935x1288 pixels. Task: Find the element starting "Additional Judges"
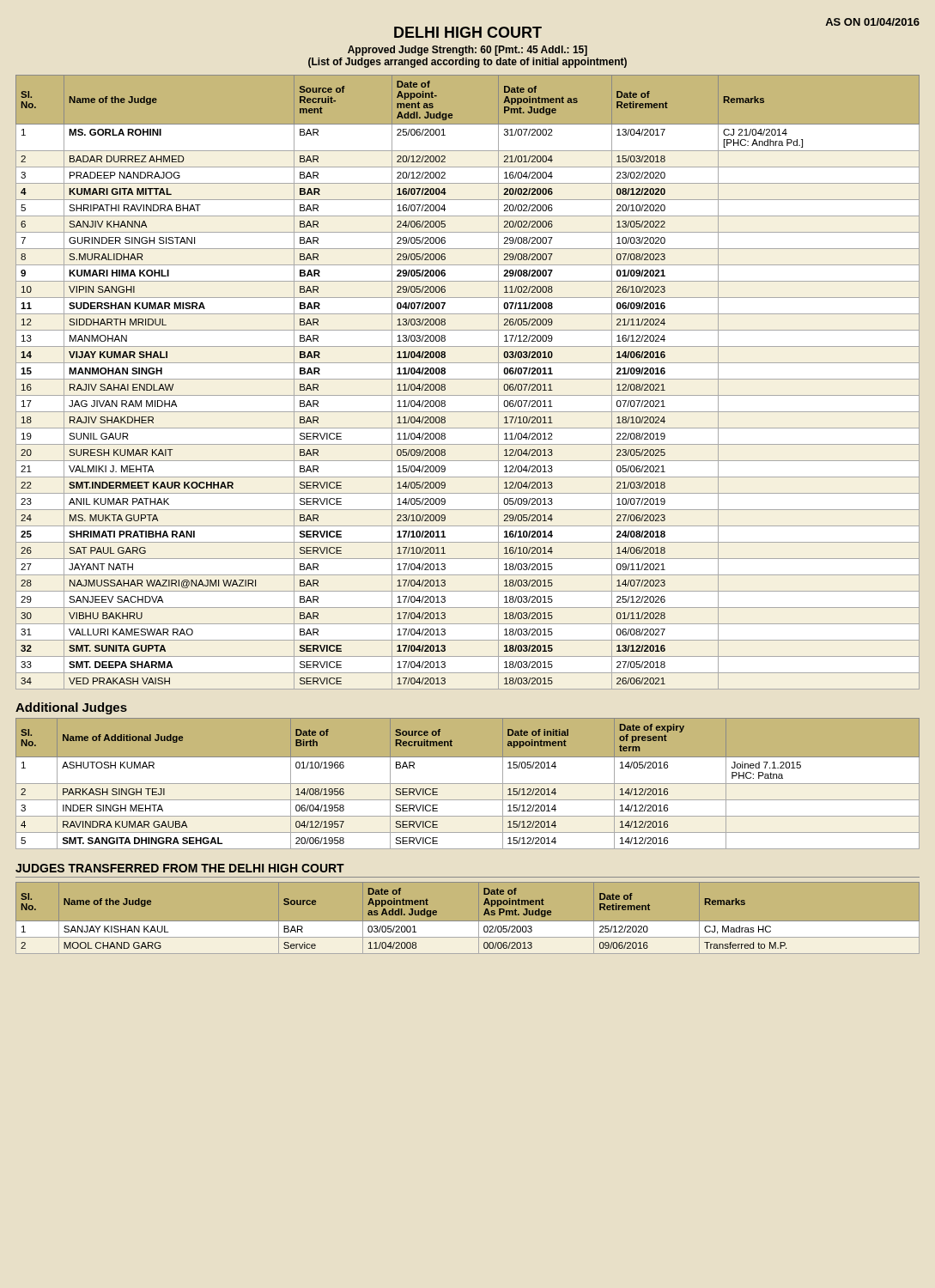(71, 707)
